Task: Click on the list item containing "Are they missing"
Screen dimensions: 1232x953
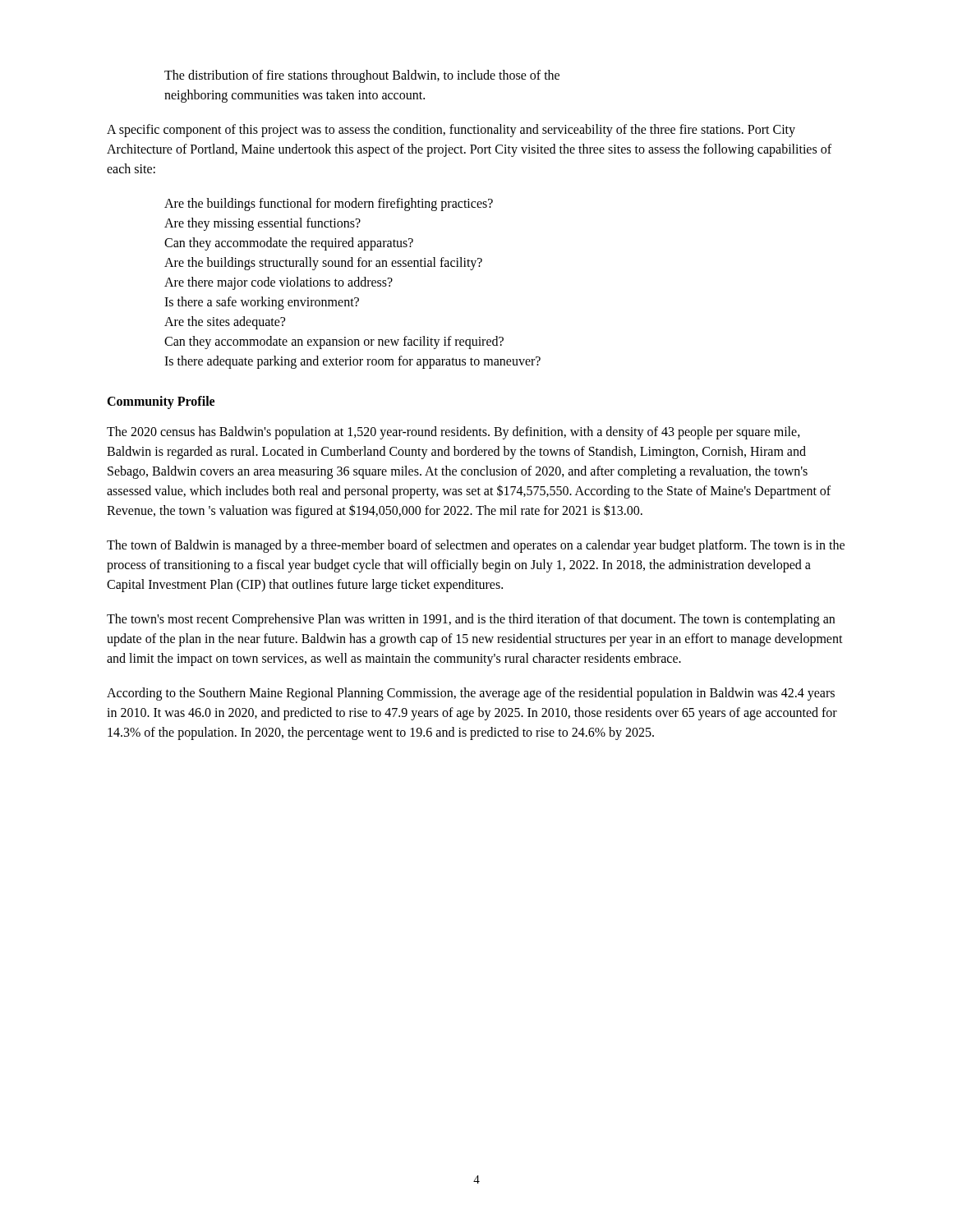Action: click(x=263, y=223)
